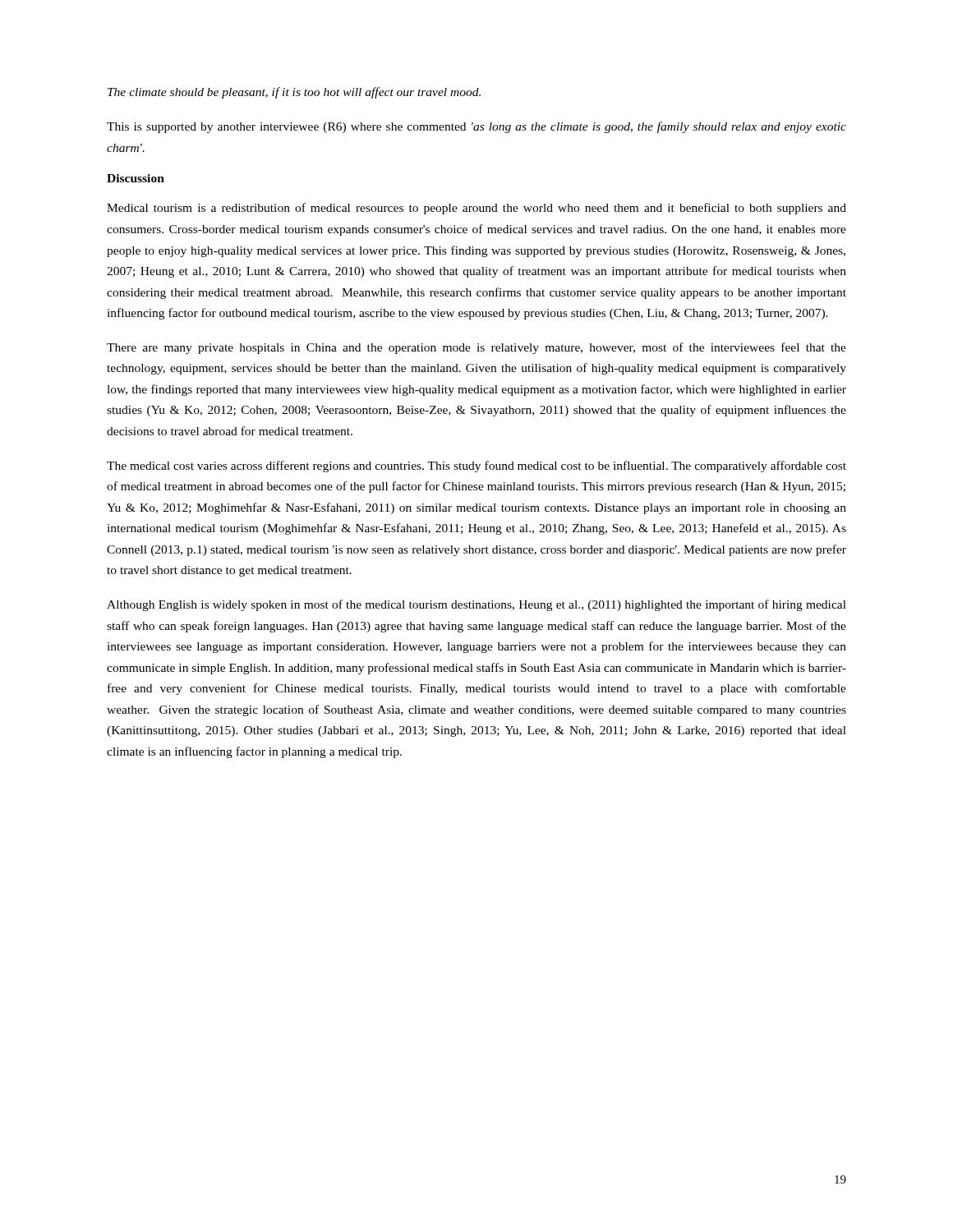Point to the block beginning "There are many private hospitals in"

476,389
